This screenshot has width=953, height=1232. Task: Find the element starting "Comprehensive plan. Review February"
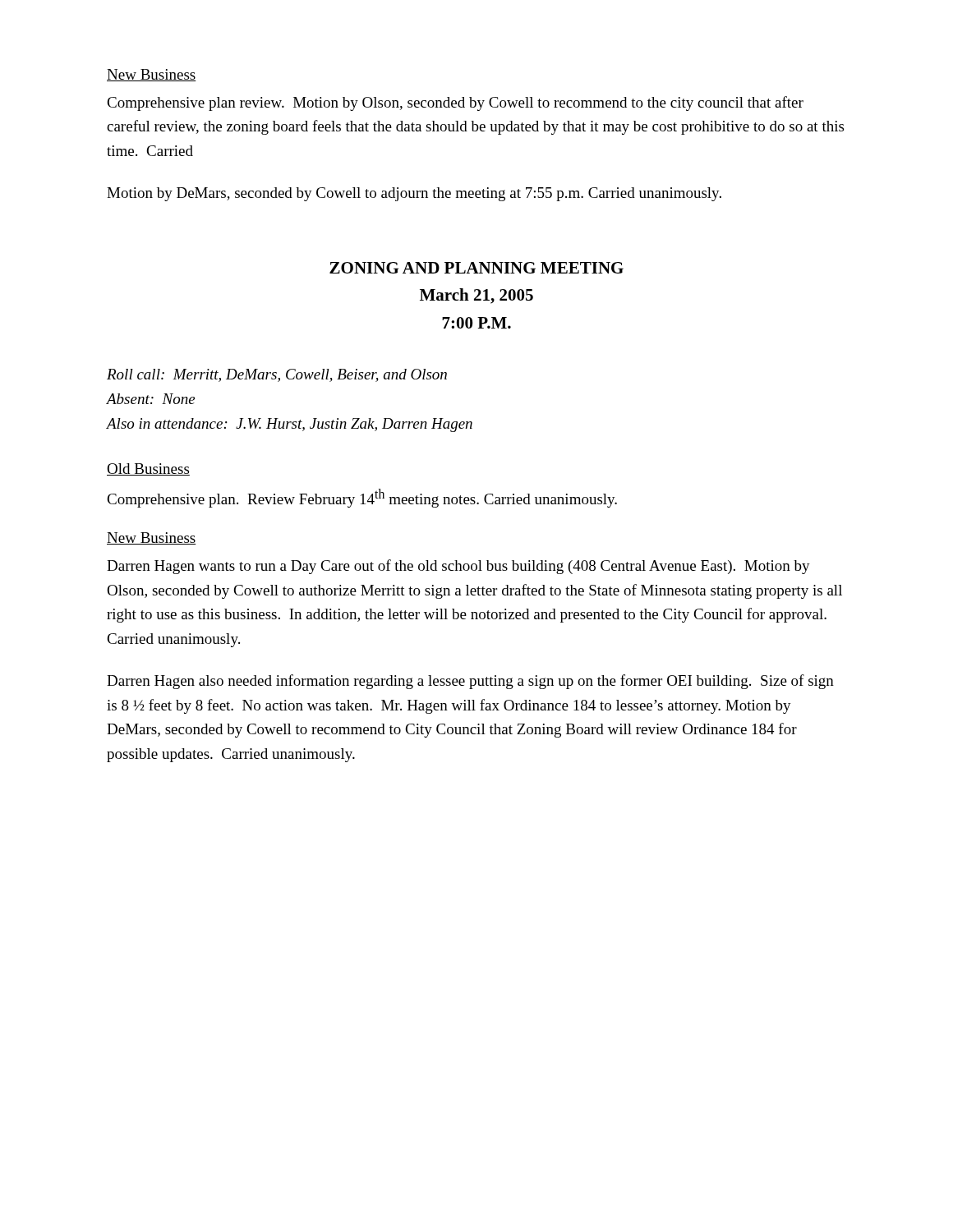click(362, 497)
